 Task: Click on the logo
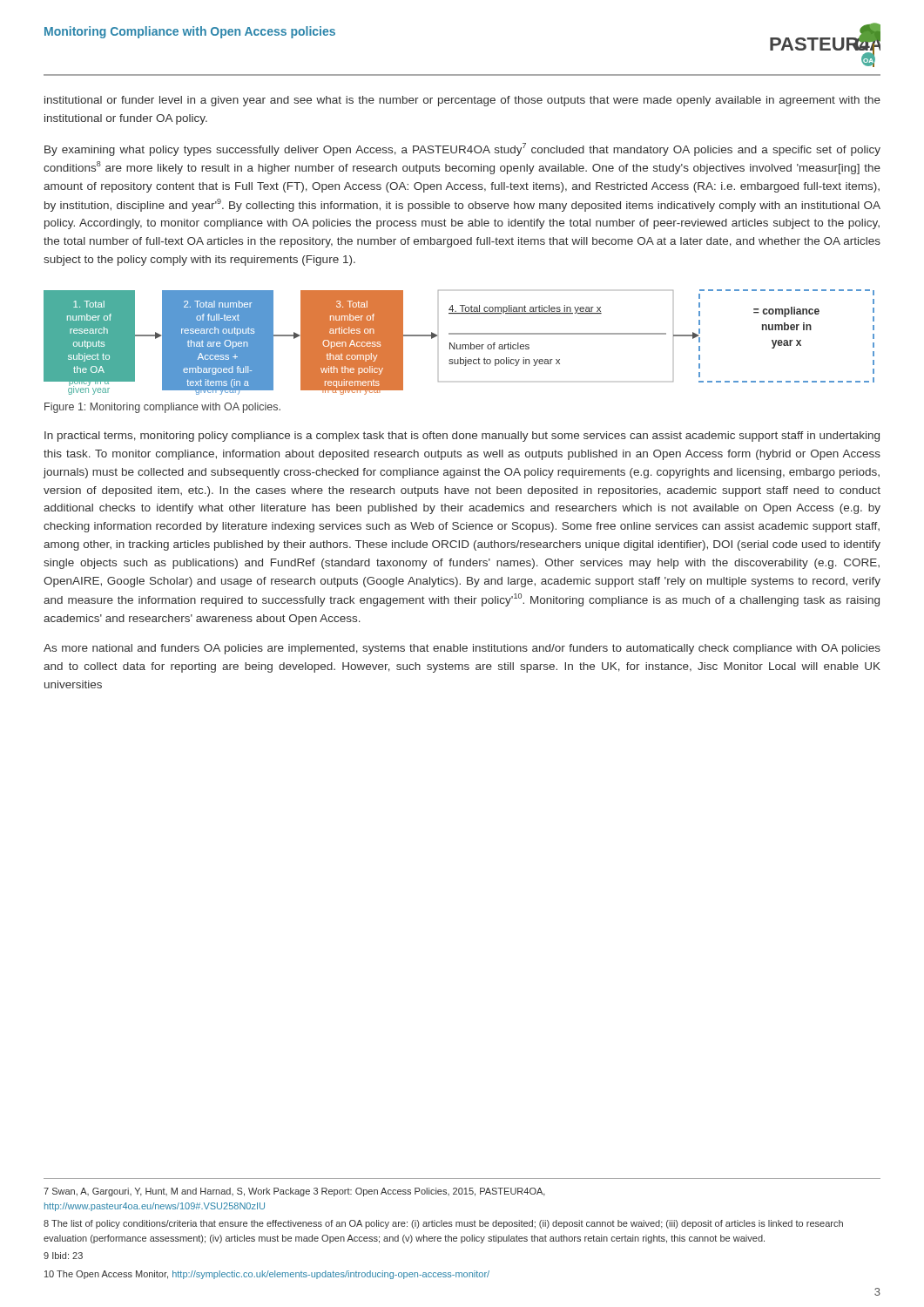click(824, 44)
